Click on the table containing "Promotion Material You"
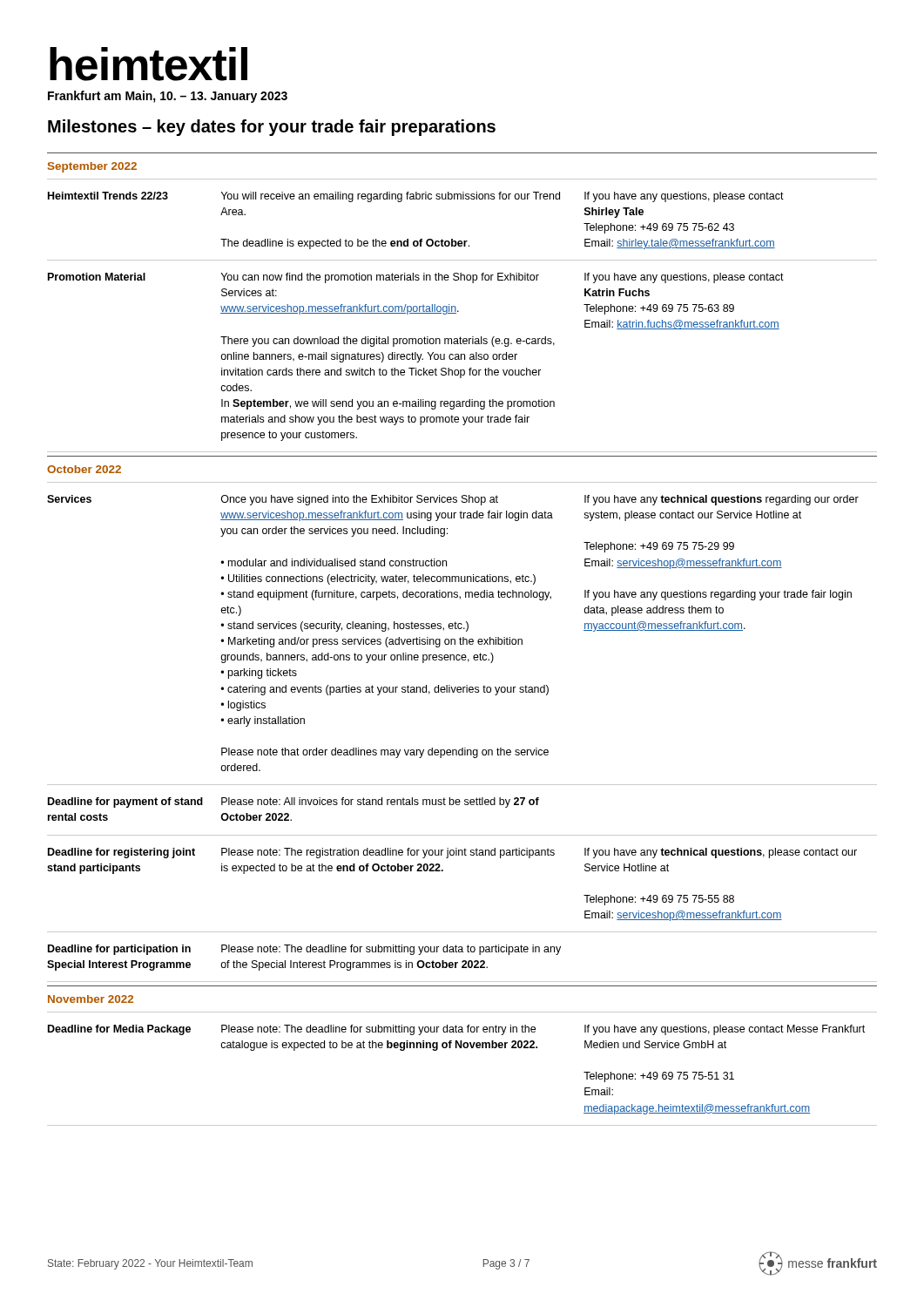This screenshot has height=1307, width=924. tap(462, 356)
